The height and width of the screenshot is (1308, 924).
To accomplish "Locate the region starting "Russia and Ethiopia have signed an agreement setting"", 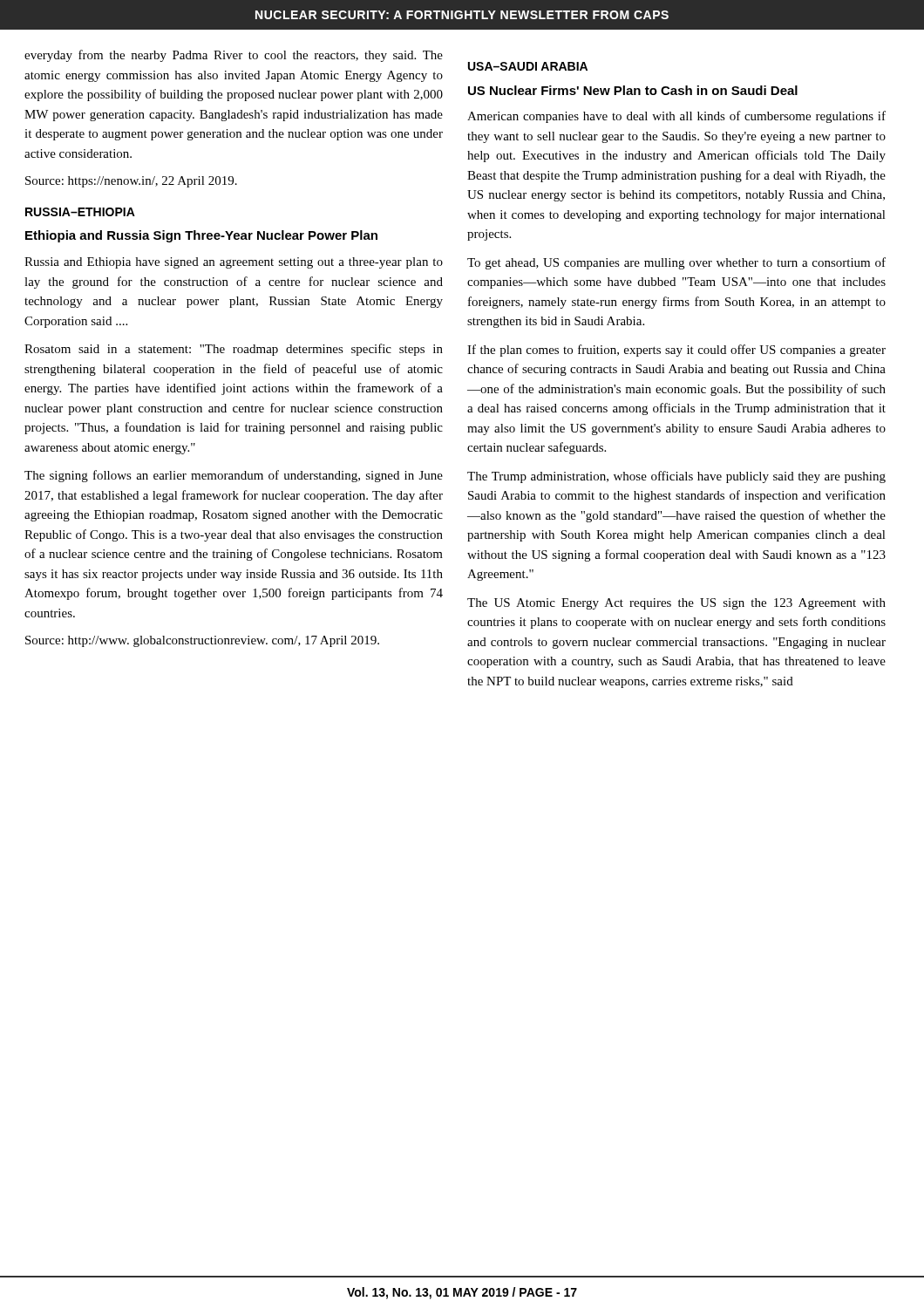I will pyautogui.click(x=234, y=291).
